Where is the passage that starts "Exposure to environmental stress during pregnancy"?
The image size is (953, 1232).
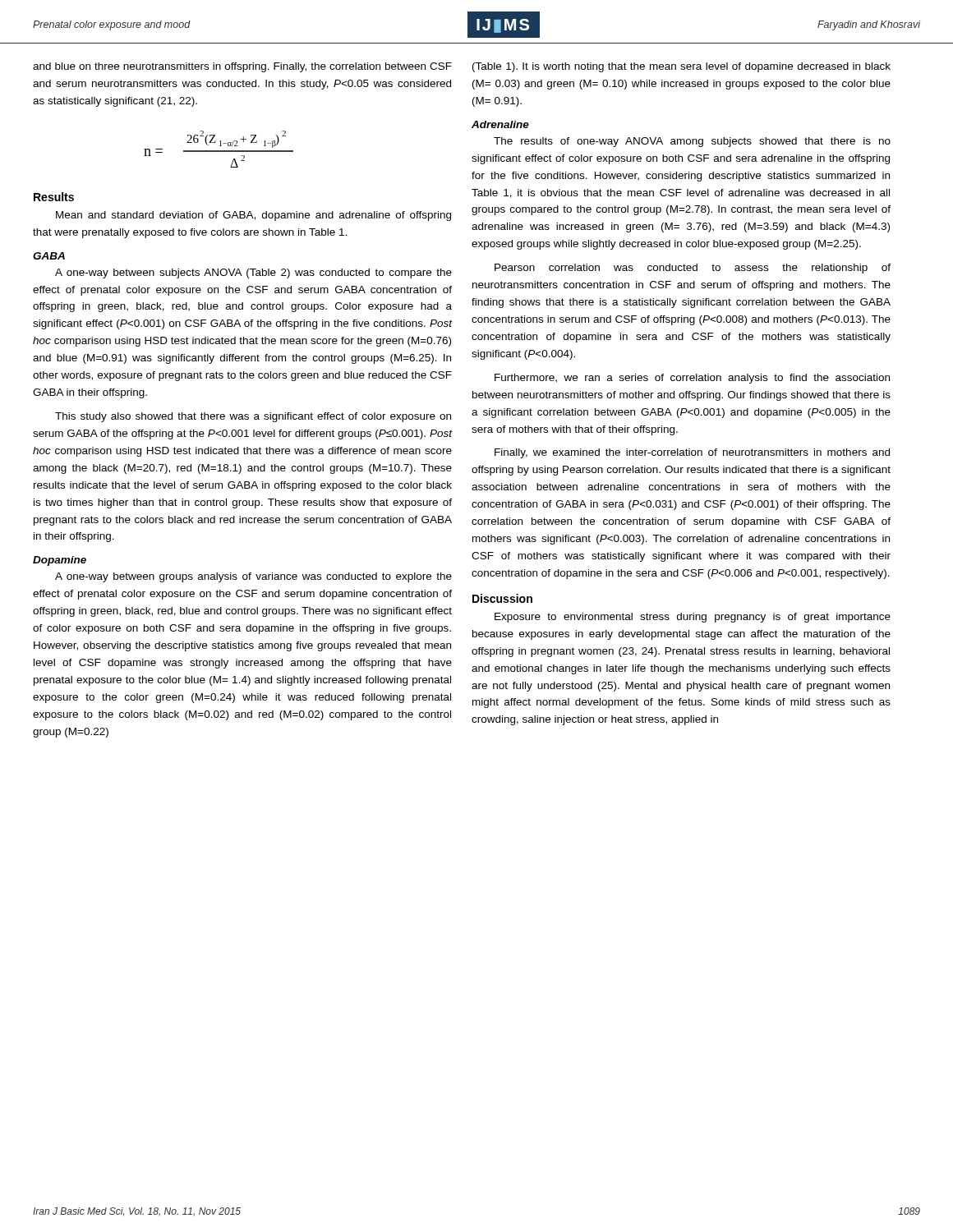681,668
